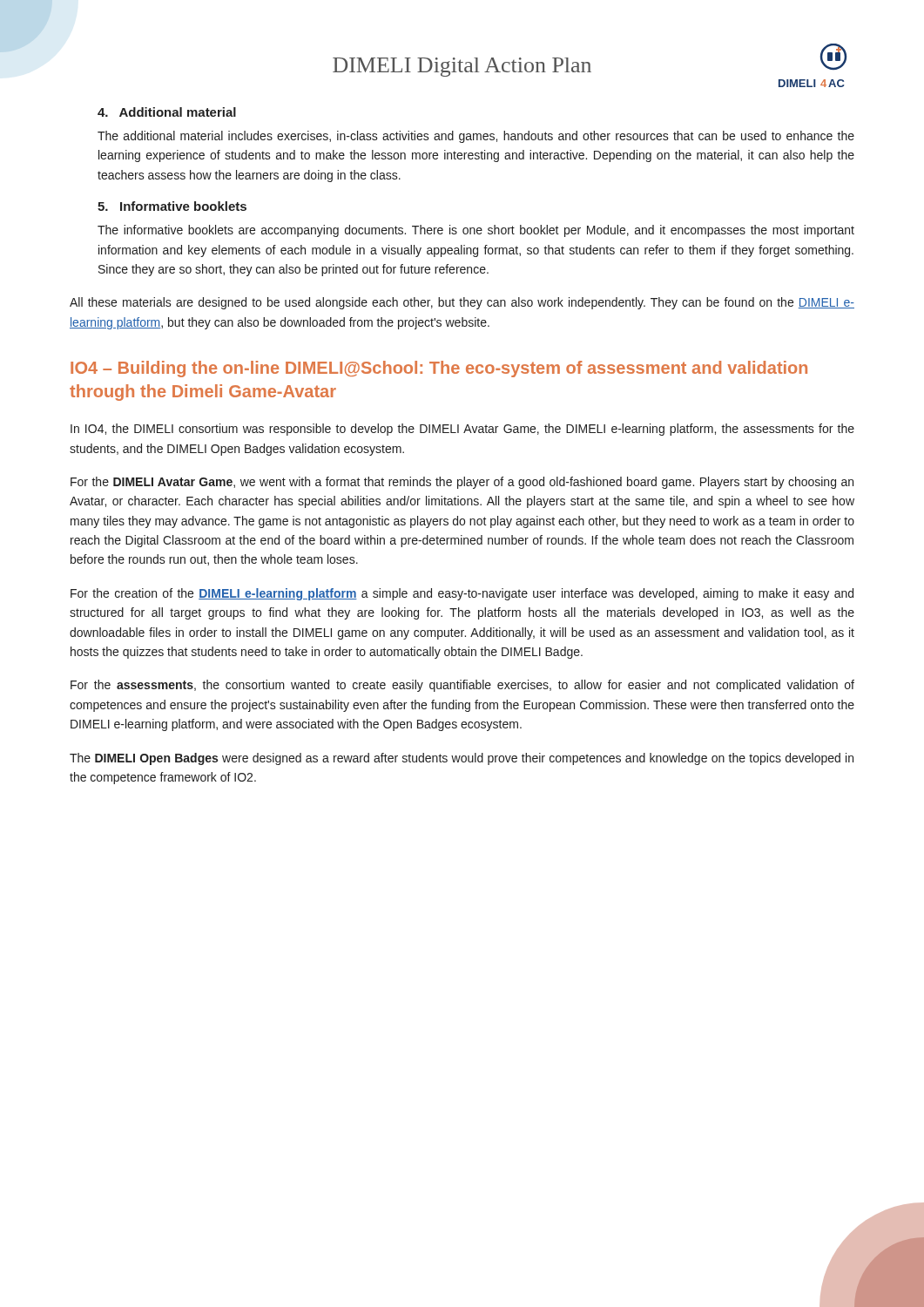Where is the passage that starts "In IO4, the DIMELI consortium was responsible"?
The height and width of the screenshot is (1307, 924).
(462, 439)
